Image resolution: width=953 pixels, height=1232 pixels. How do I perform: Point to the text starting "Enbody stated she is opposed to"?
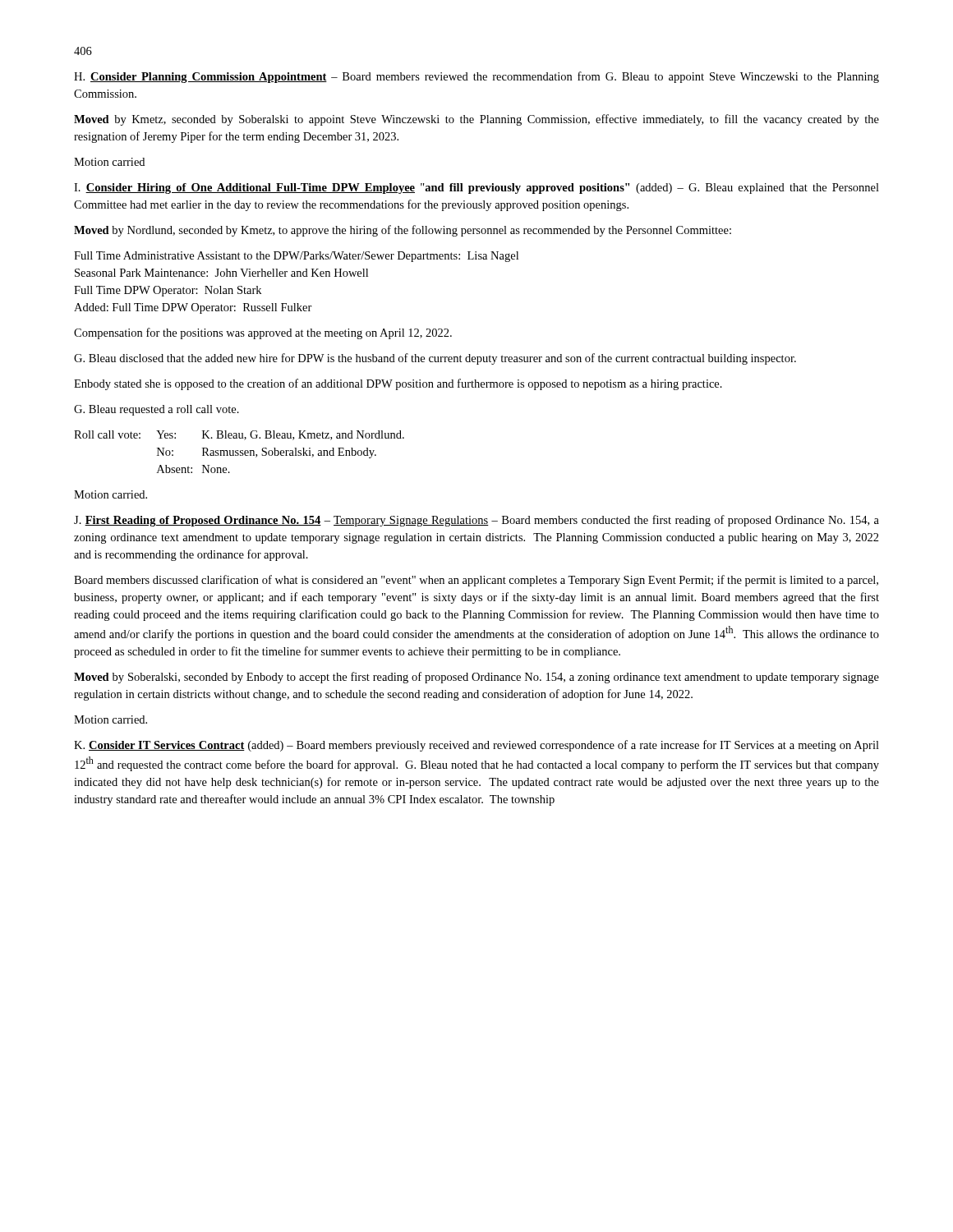[x=398, y=384]
